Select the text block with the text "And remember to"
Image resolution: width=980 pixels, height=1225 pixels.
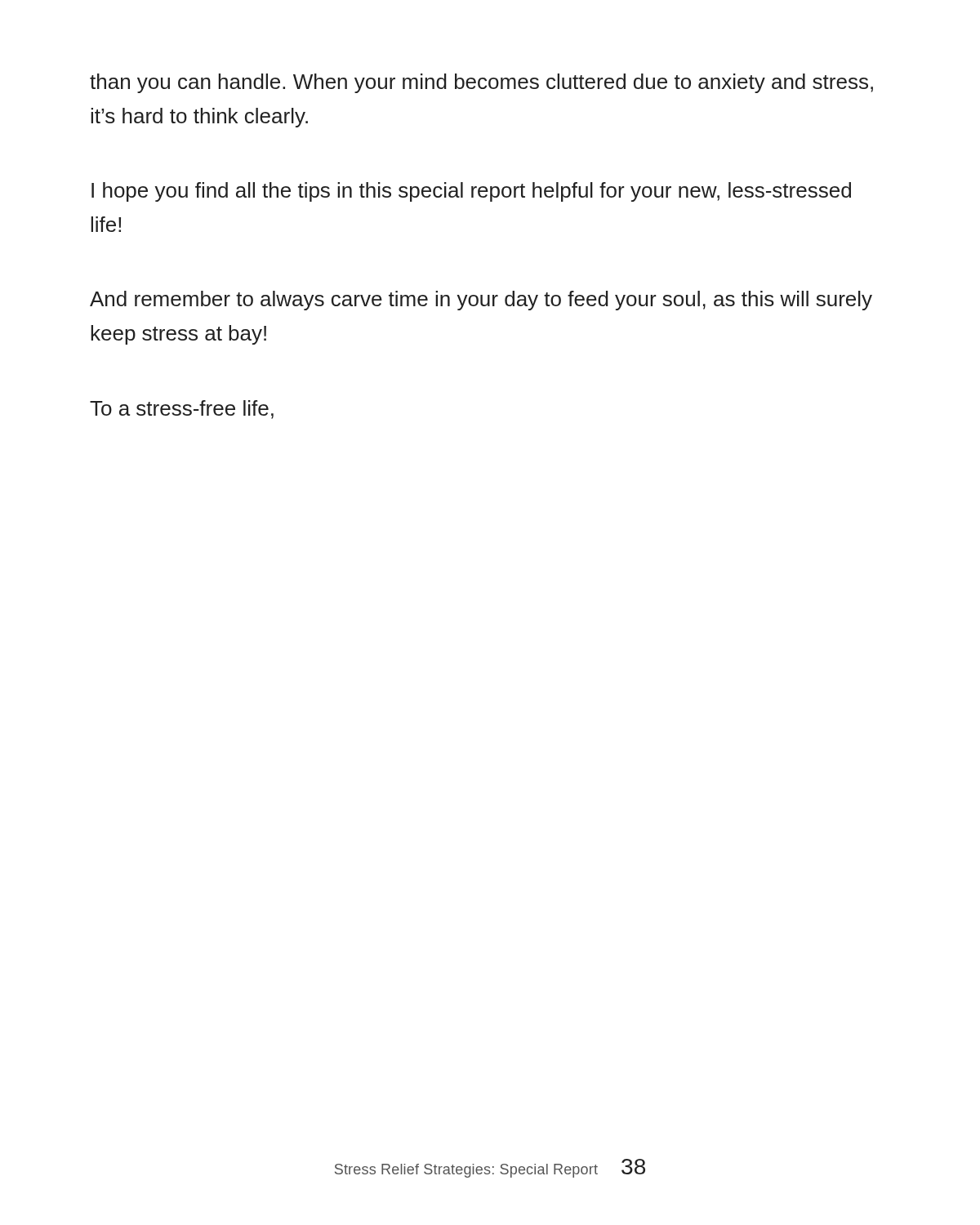[481, 316]
